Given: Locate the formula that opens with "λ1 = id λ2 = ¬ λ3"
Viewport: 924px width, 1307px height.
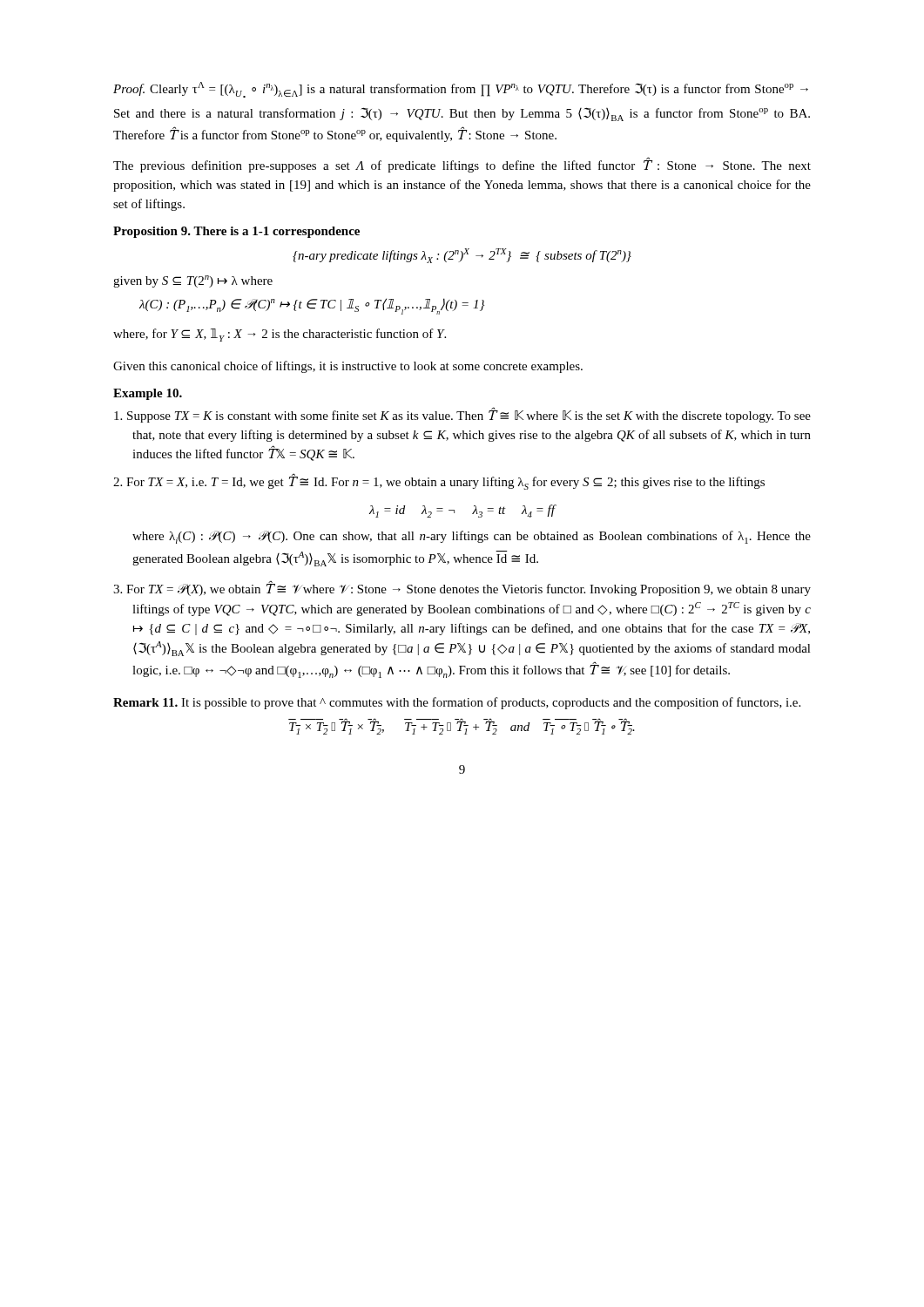Looking at the screenshot, I should (x=462, y=511).
